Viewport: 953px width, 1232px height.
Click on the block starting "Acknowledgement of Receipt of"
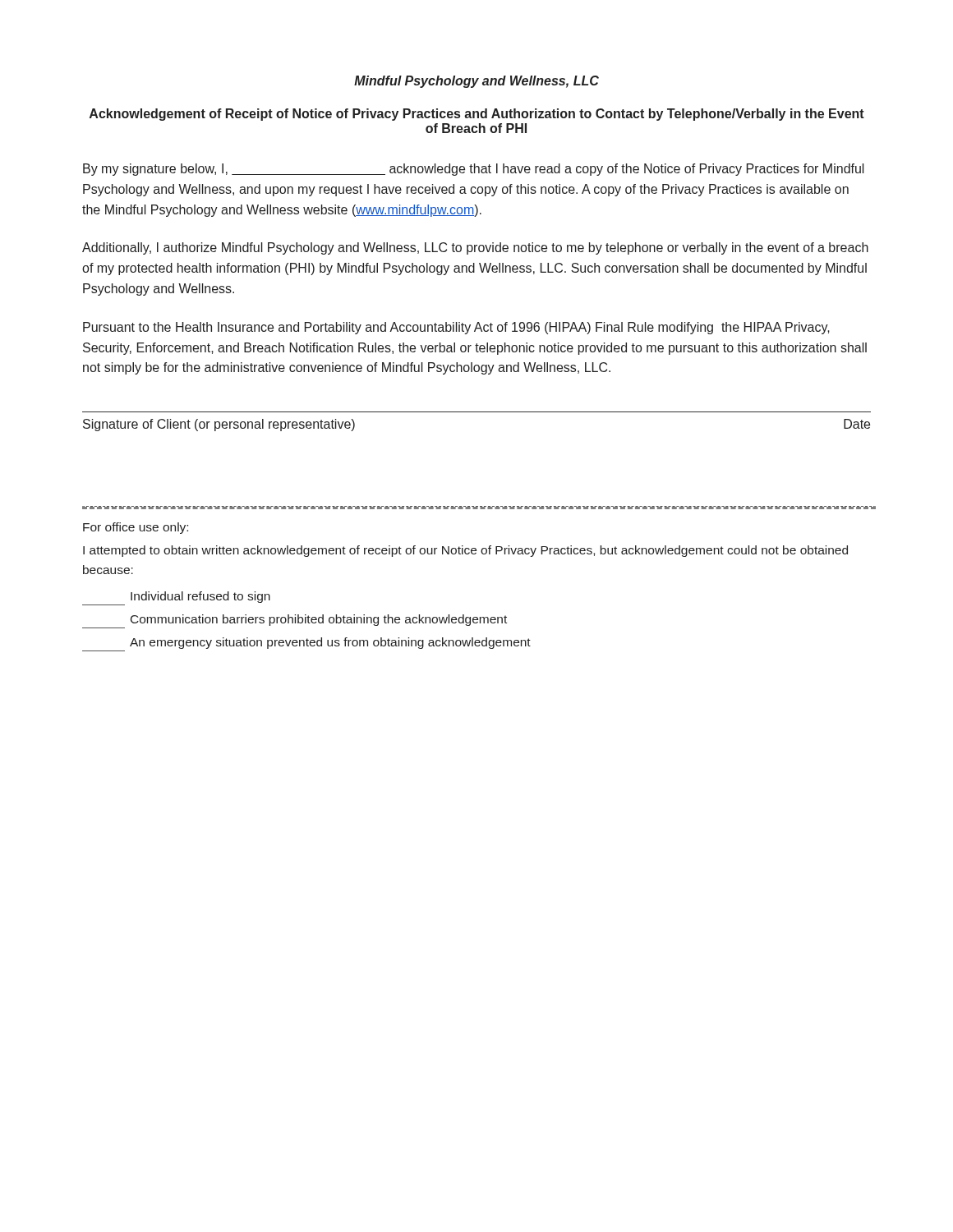(x=476, y=121)
